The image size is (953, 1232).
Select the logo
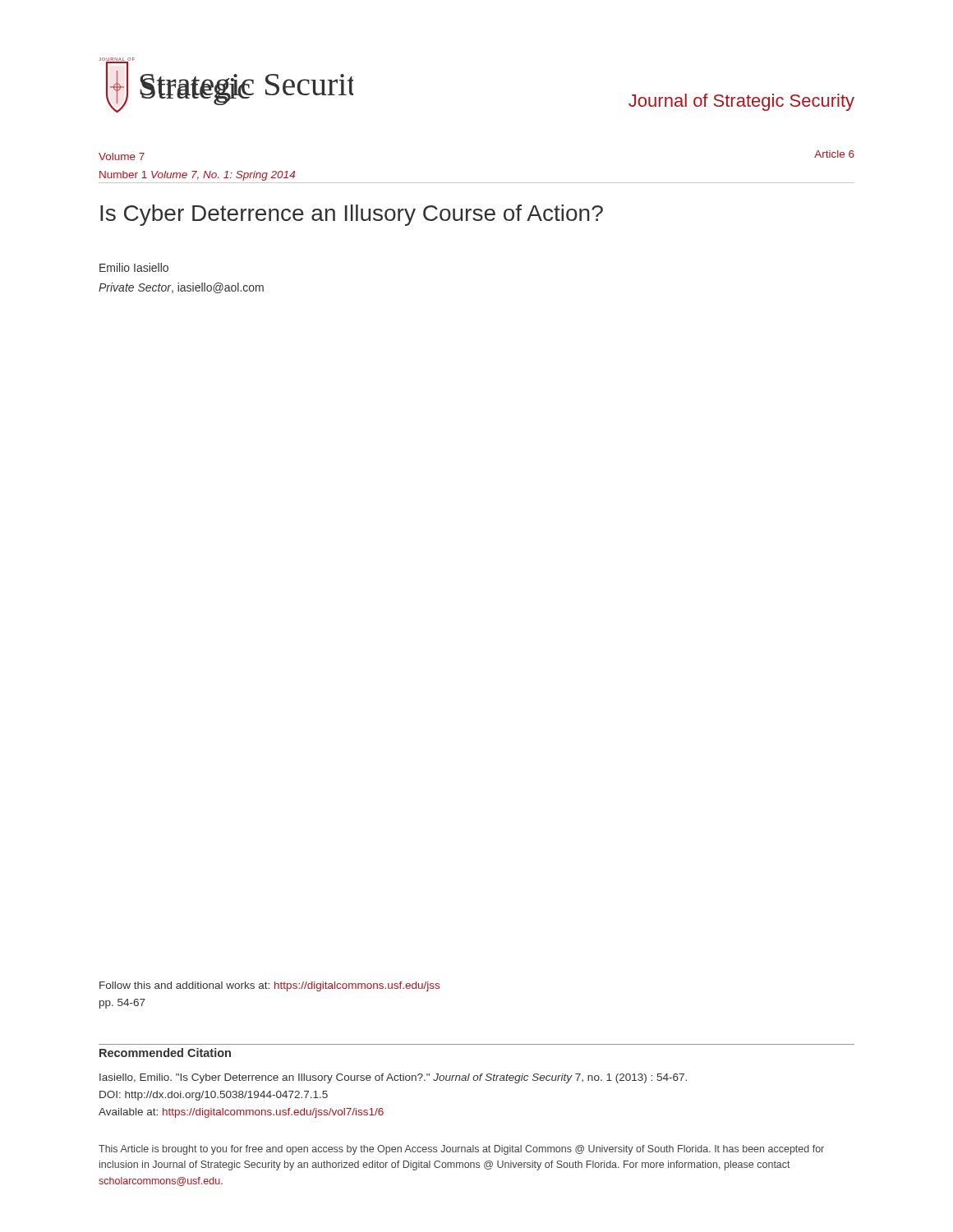pyautogui.click(x=226, y=87)
